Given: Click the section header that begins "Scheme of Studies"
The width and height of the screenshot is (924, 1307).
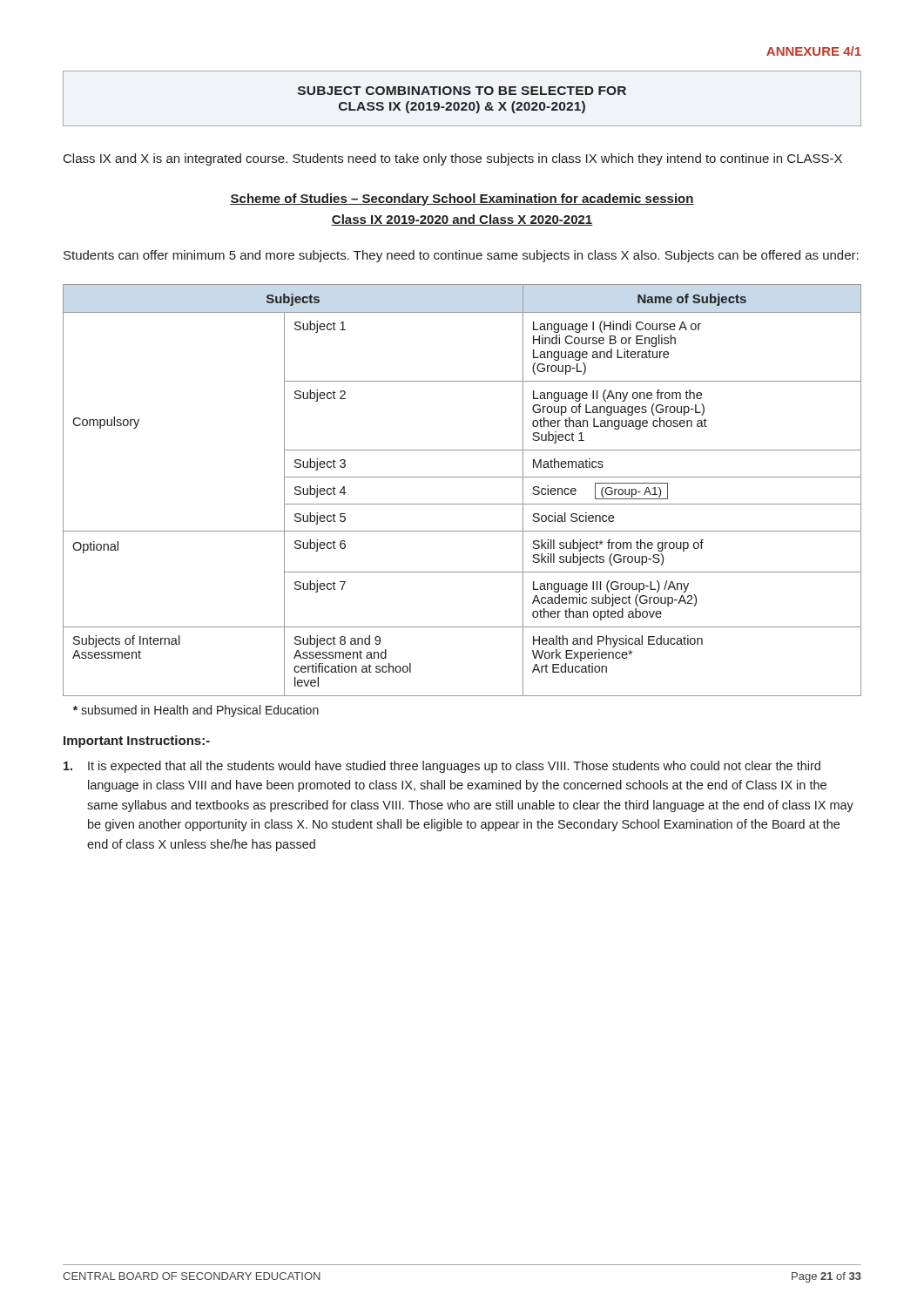Looking at the screenshot, I should 462,208.
